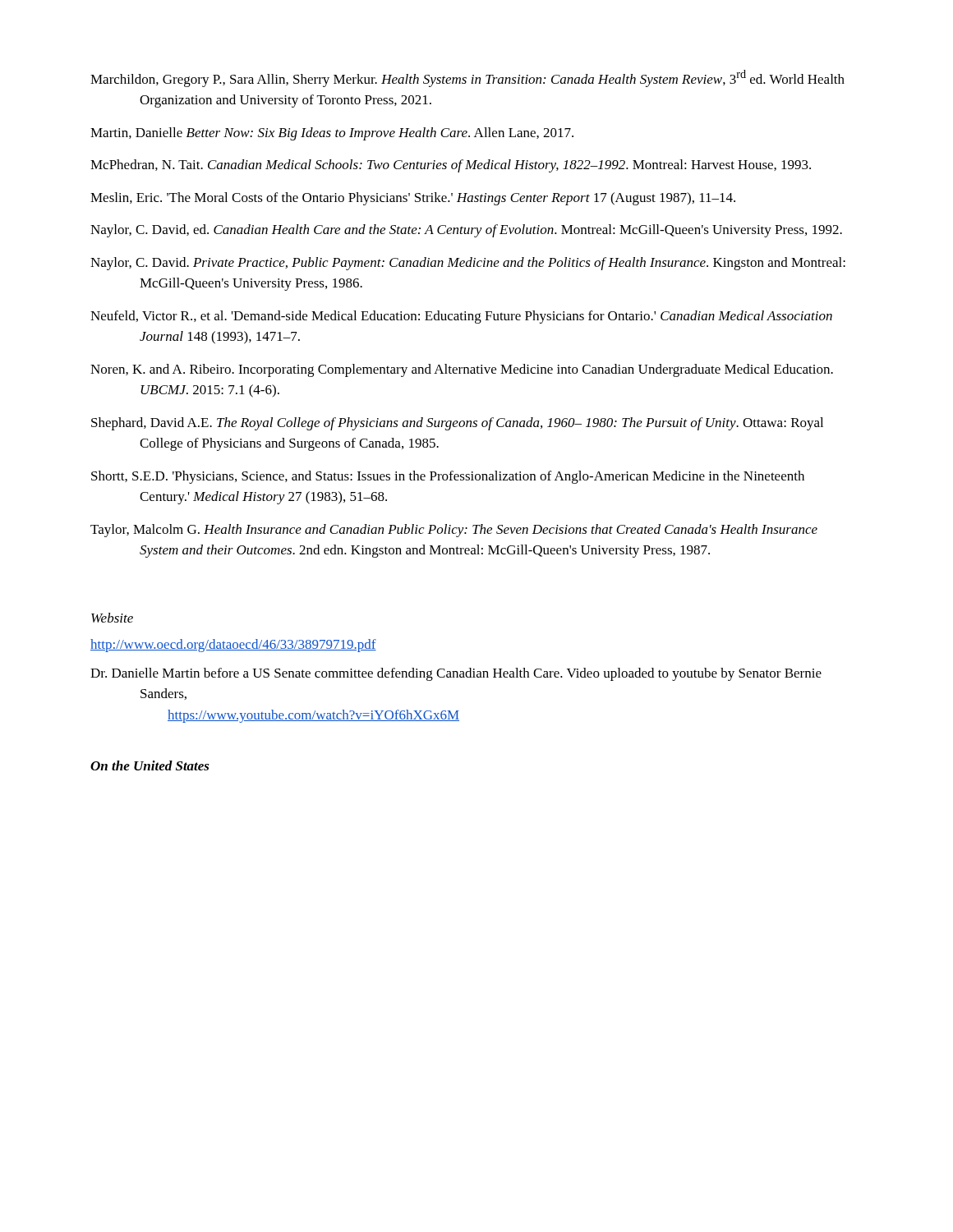Screen dimensions: 1232x953
Task: Click on the list item with the text "Martin, Danielle Better Now: Six"
Action: (332, 132)
